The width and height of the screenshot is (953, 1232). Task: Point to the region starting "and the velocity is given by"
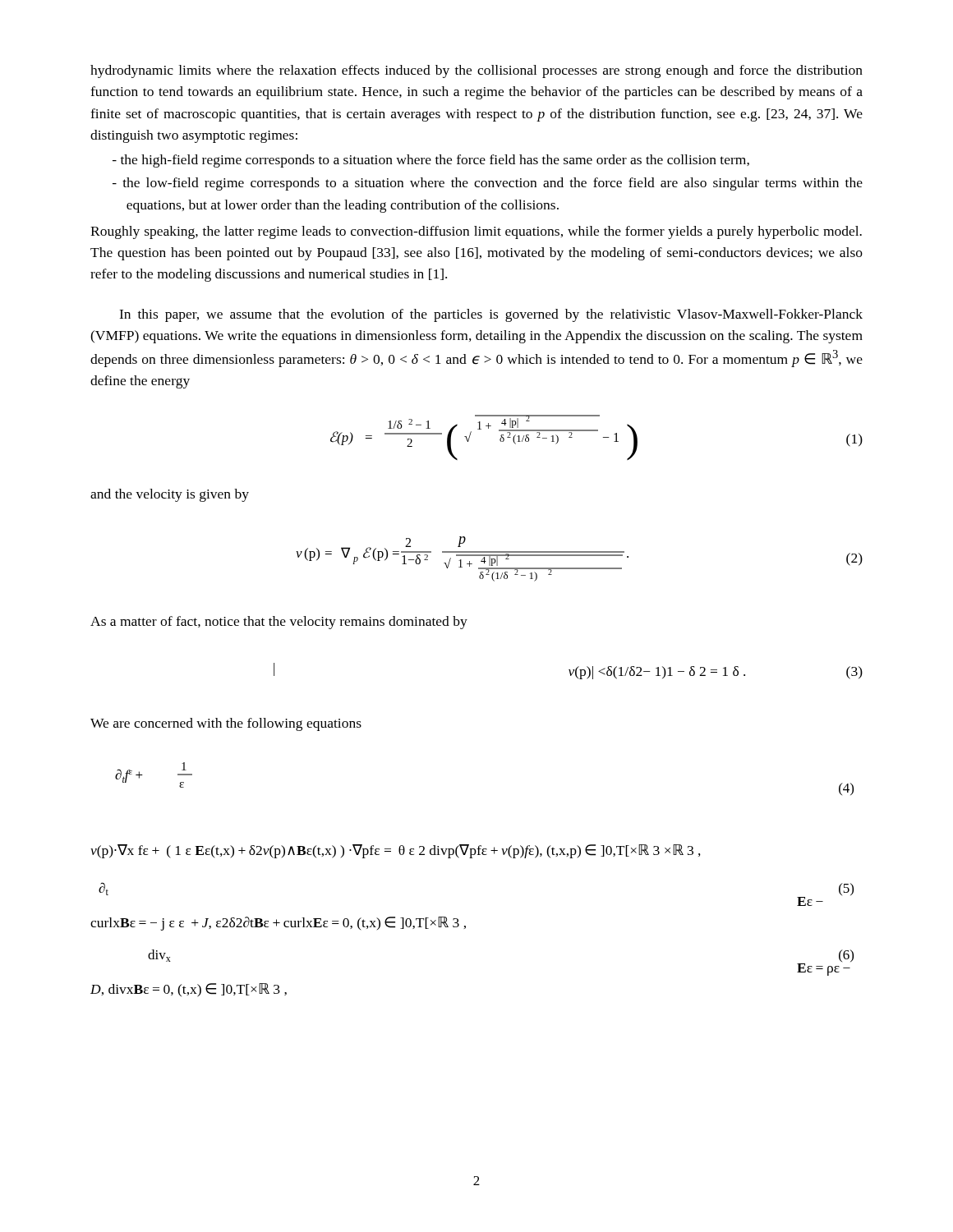pyautogui.click(x=170, y=494)
